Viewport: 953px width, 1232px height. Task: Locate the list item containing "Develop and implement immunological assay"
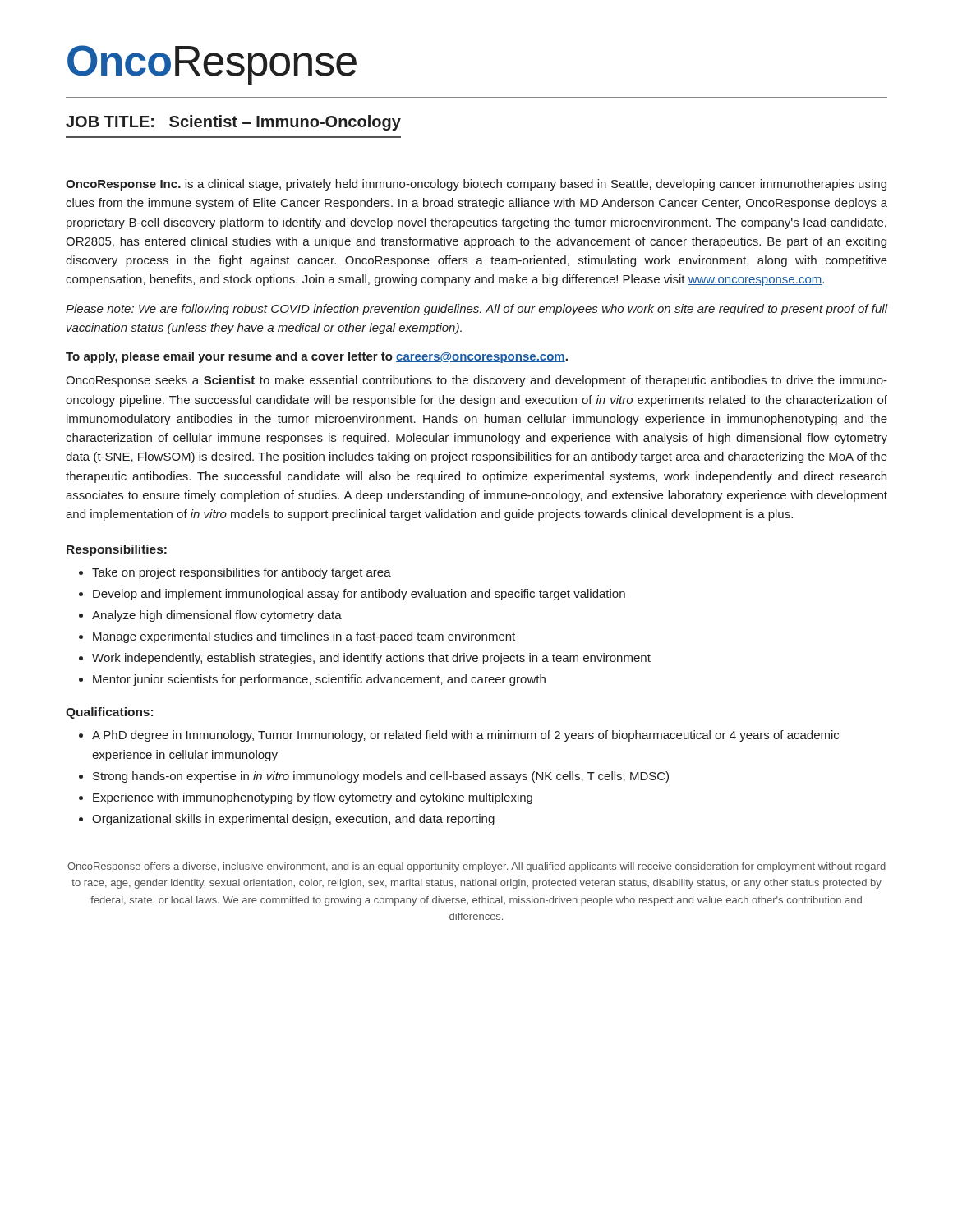pyautogui.click(x=476, y=594)
